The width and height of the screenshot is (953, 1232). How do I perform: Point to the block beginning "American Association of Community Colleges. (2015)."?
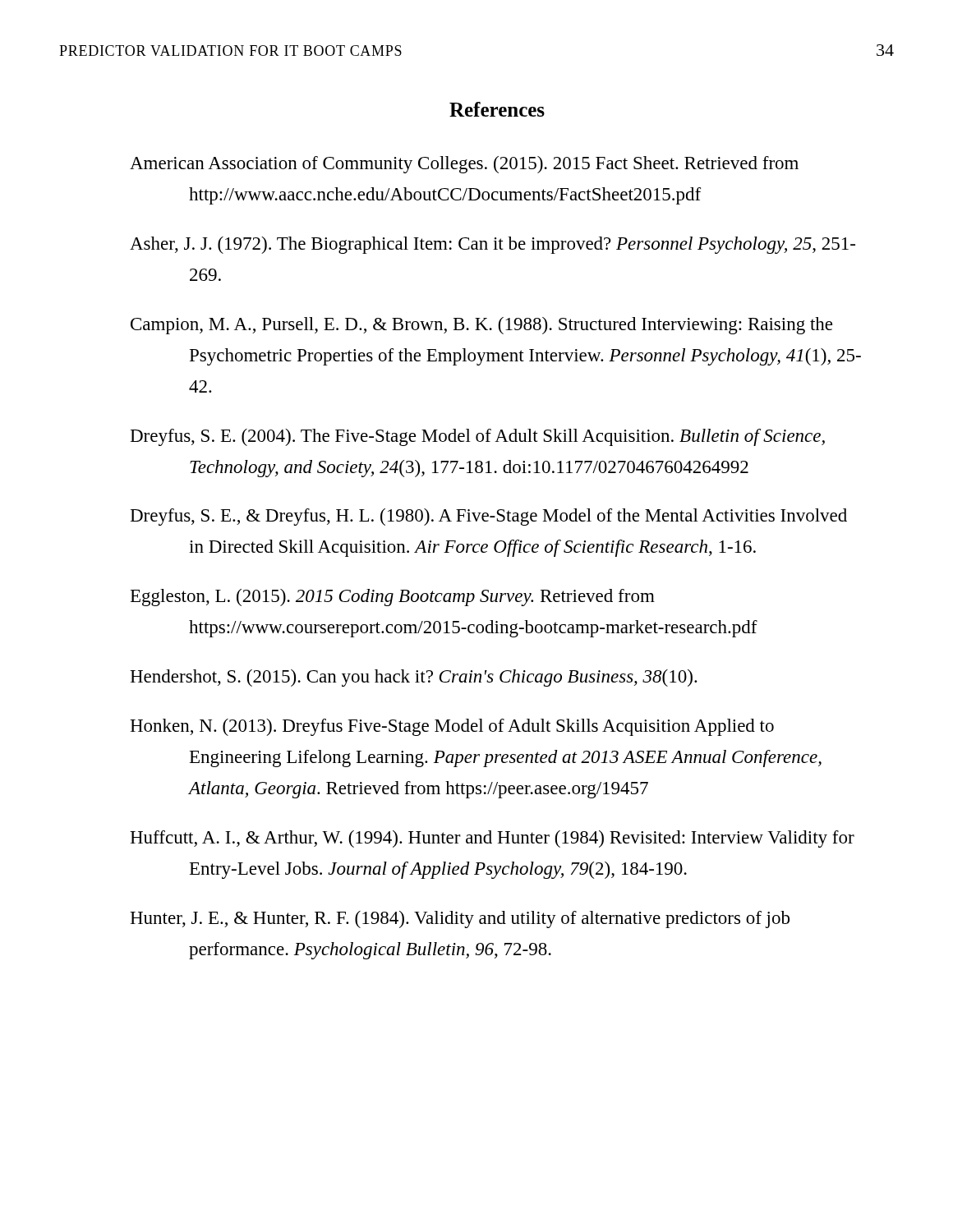coord(464,179)
